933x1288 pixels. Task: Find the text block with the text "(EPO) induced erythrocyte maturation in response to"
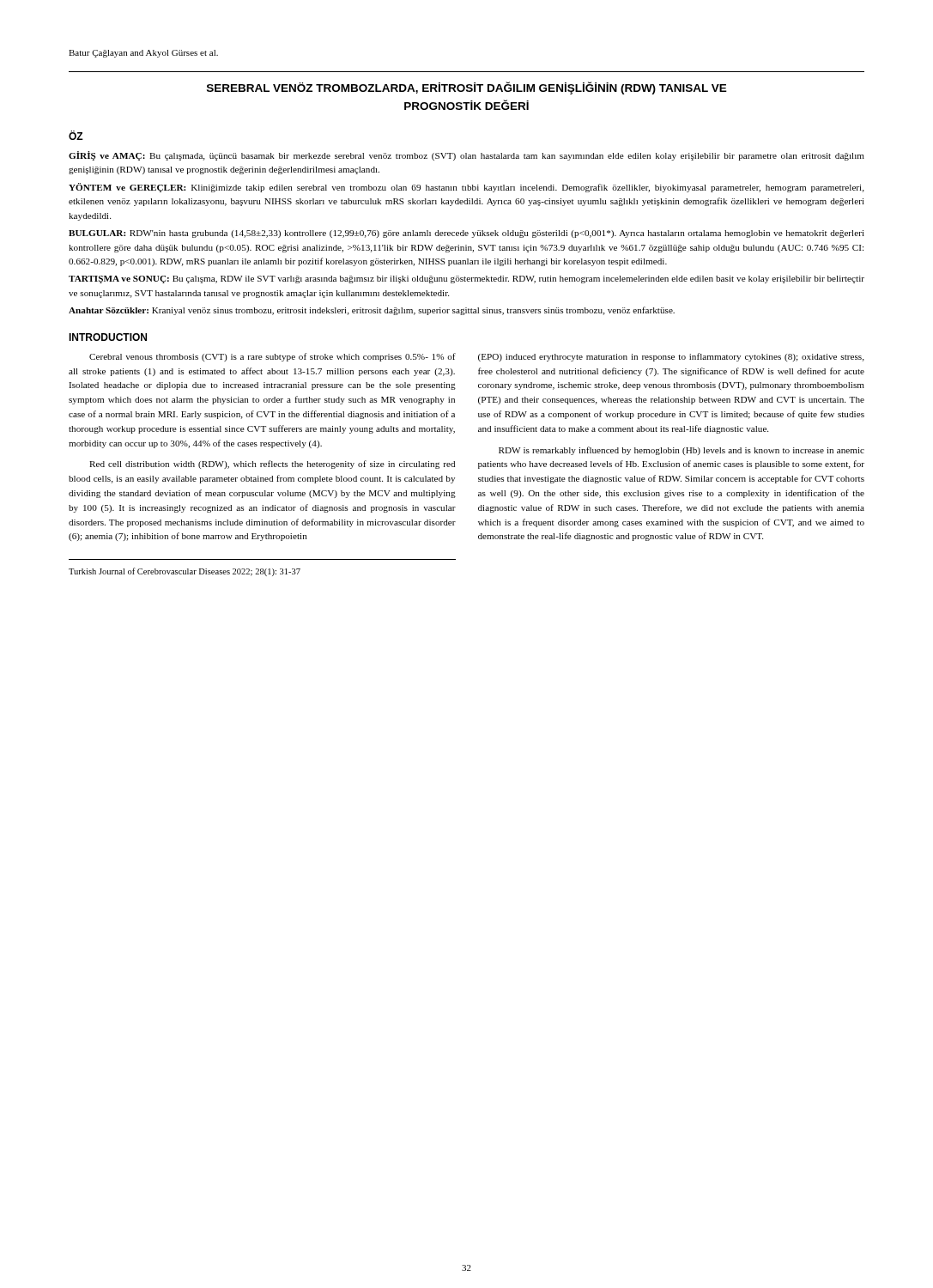671,446
